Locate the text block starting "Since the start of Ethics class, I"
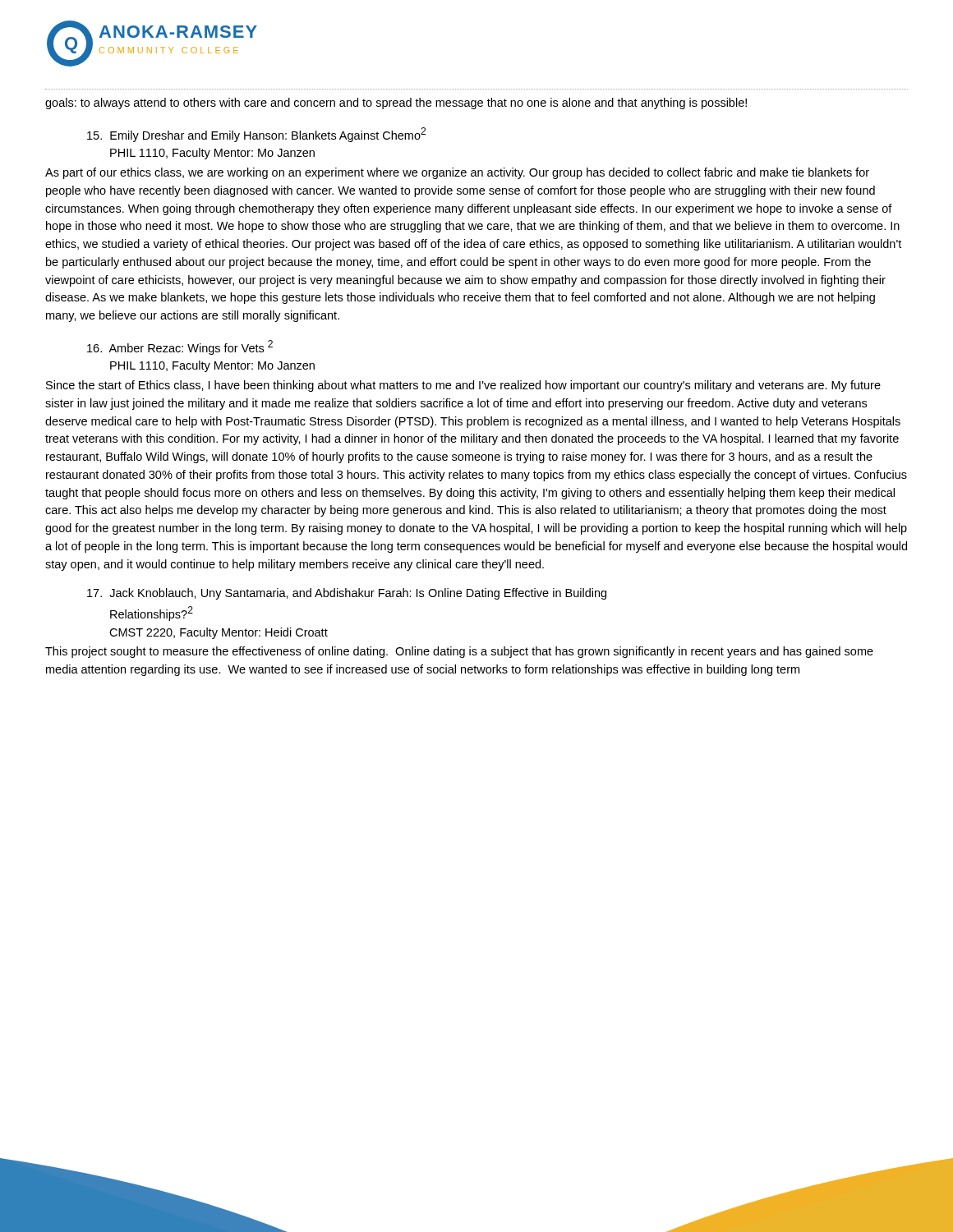 (x=476, y=475)
